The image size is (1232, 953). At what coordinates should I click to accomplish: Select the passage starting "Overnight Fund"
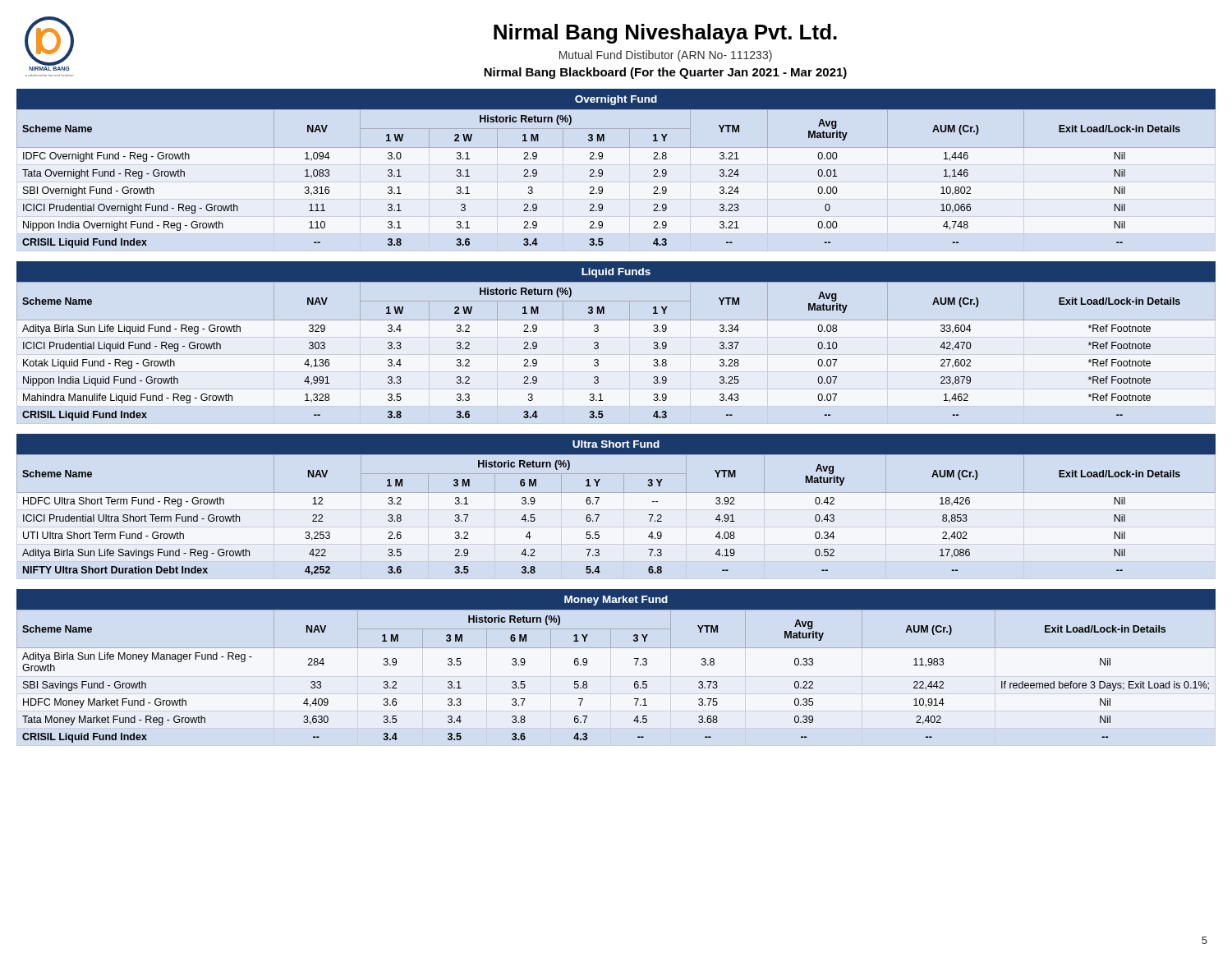(616, 99)
